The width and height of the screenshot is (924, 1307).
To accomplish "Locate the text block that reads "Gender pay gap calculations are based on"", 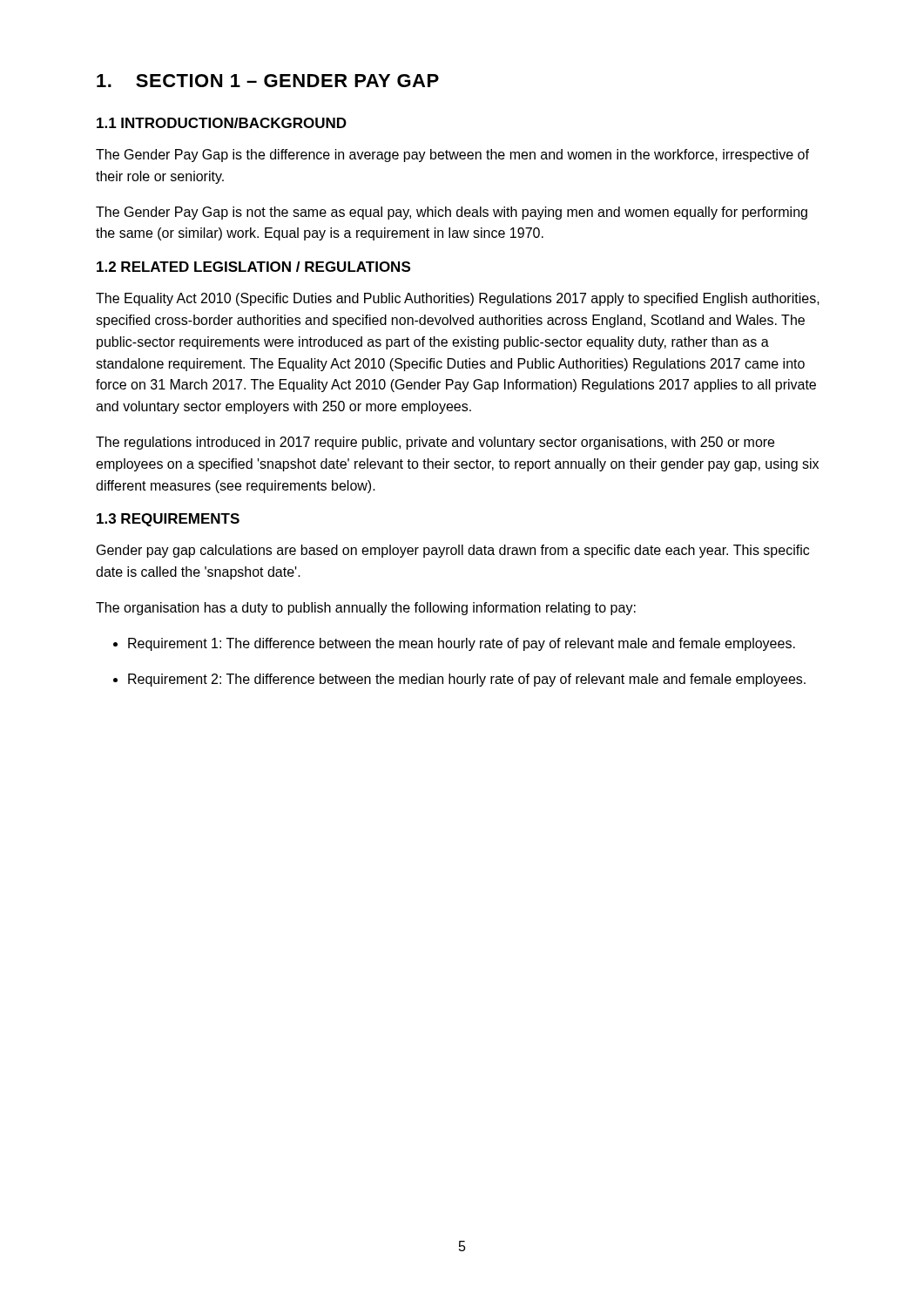I will [462, 562].
